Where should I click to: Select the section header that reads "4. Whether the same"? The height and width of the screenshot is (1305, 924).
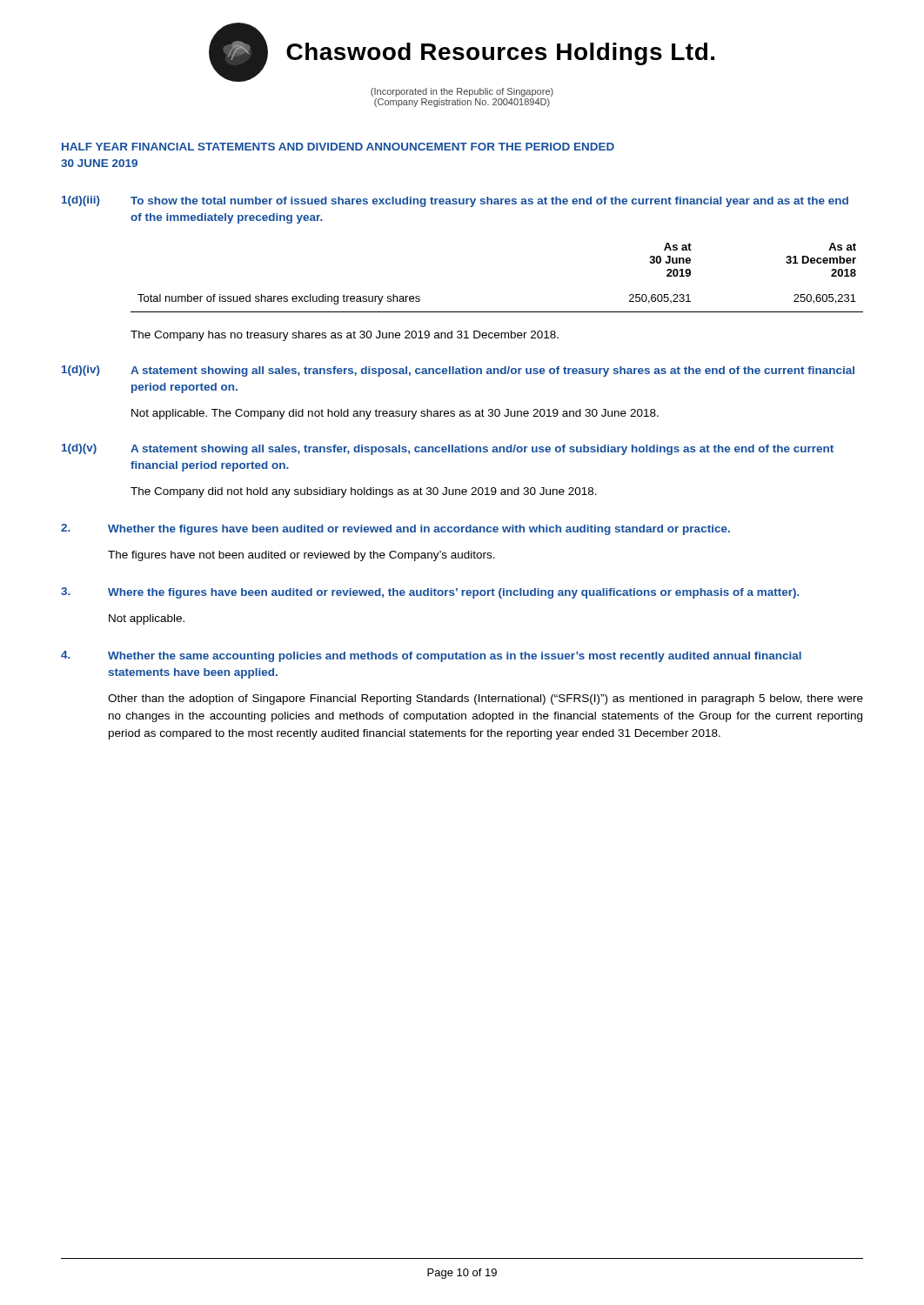click(462, 665)
